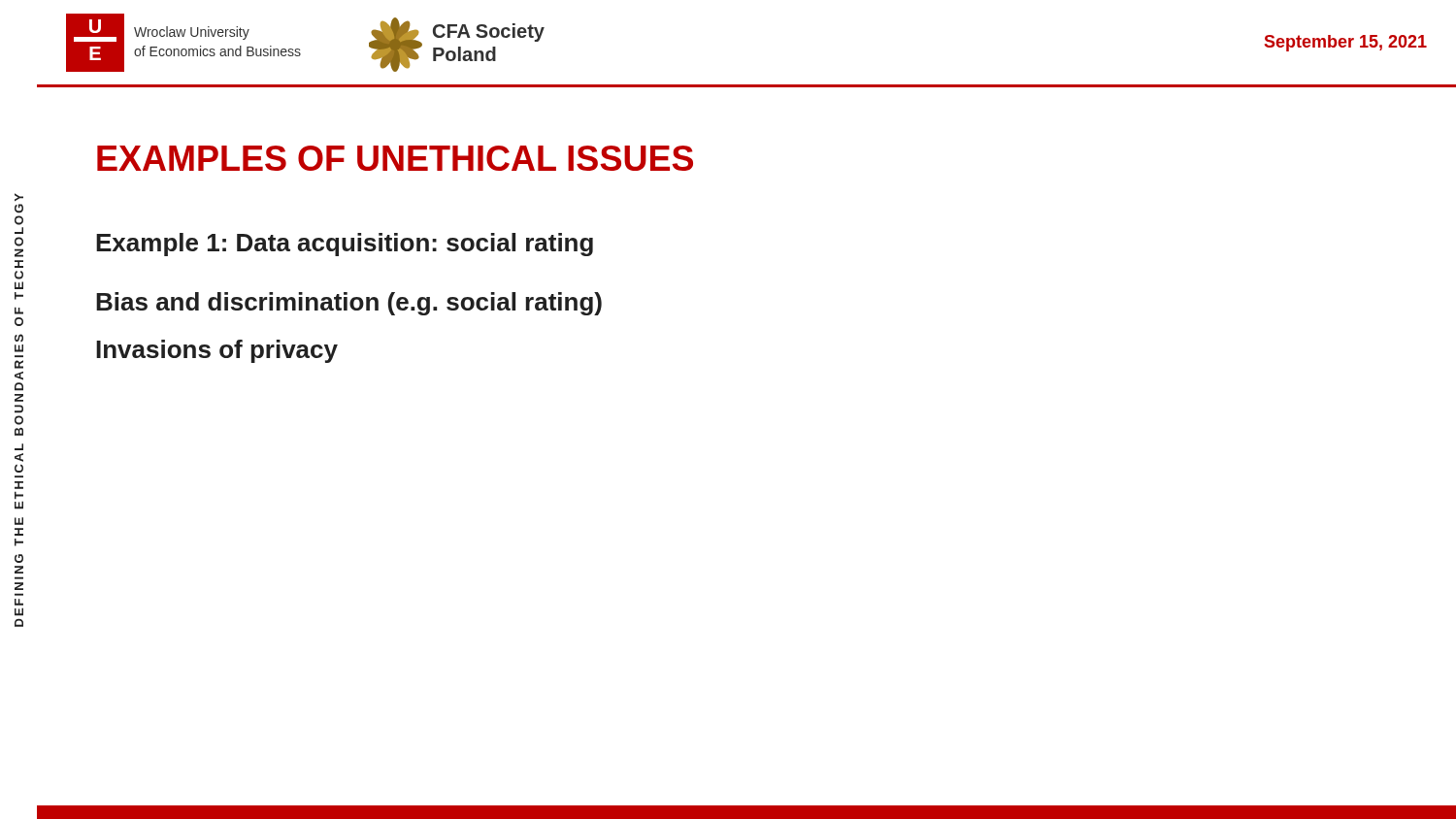Viewport: 1456px width, 819px height.
Task: Click on the title containing "EXAMPLES OF UNETHICAL ISSUES"
Action: tap(395, 159)
